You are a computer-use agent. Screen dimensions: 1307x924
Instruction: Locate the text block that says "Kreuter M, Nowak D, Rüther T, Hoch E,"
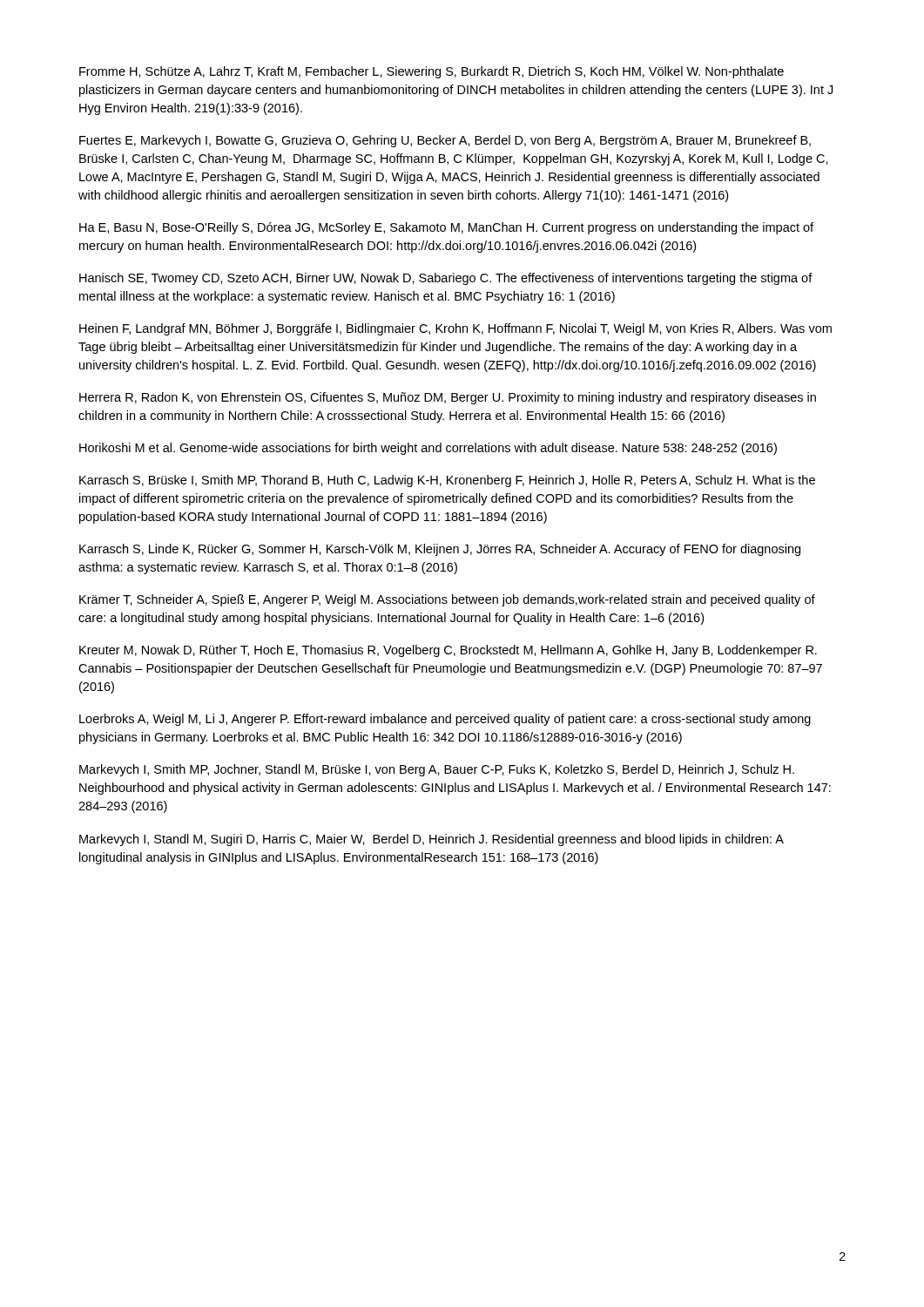[x=451, y=669]
